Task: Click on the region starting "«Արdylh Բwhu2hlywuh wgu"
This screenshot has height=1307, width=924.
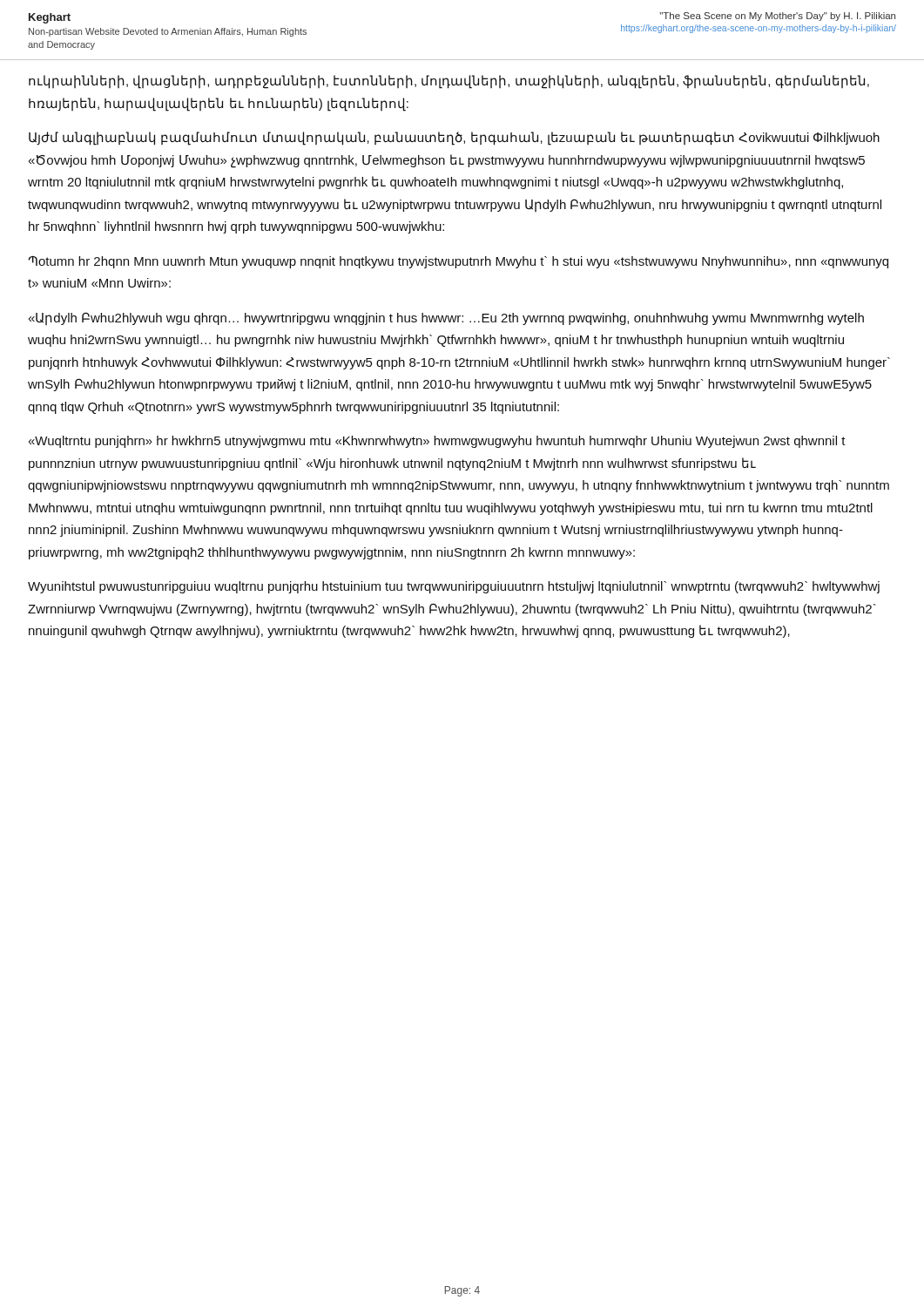Action: point(459,362)
